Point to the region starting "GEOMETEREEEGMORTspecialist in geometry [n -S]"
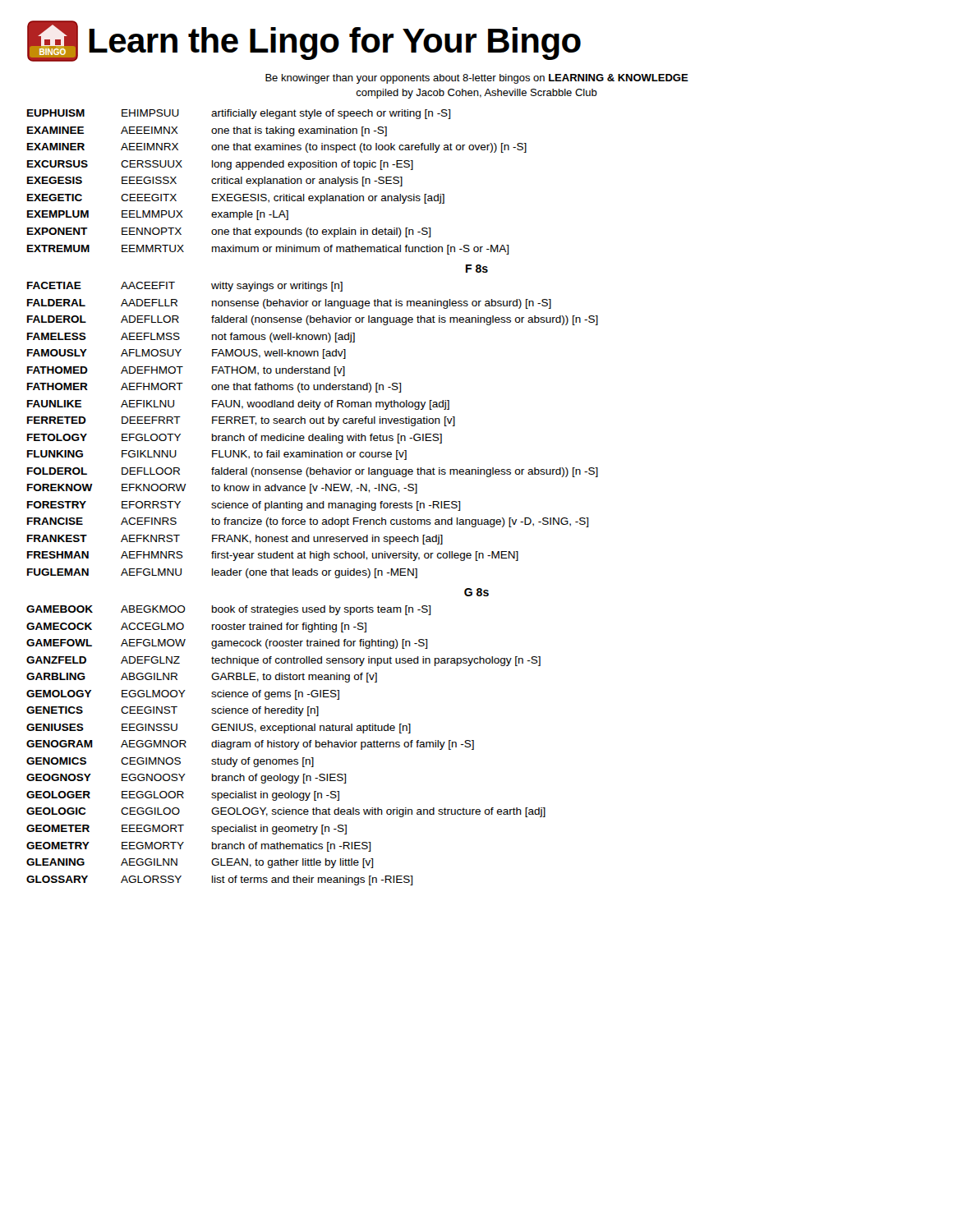Viewport: 953px width, 1232px height. (55, 829)
